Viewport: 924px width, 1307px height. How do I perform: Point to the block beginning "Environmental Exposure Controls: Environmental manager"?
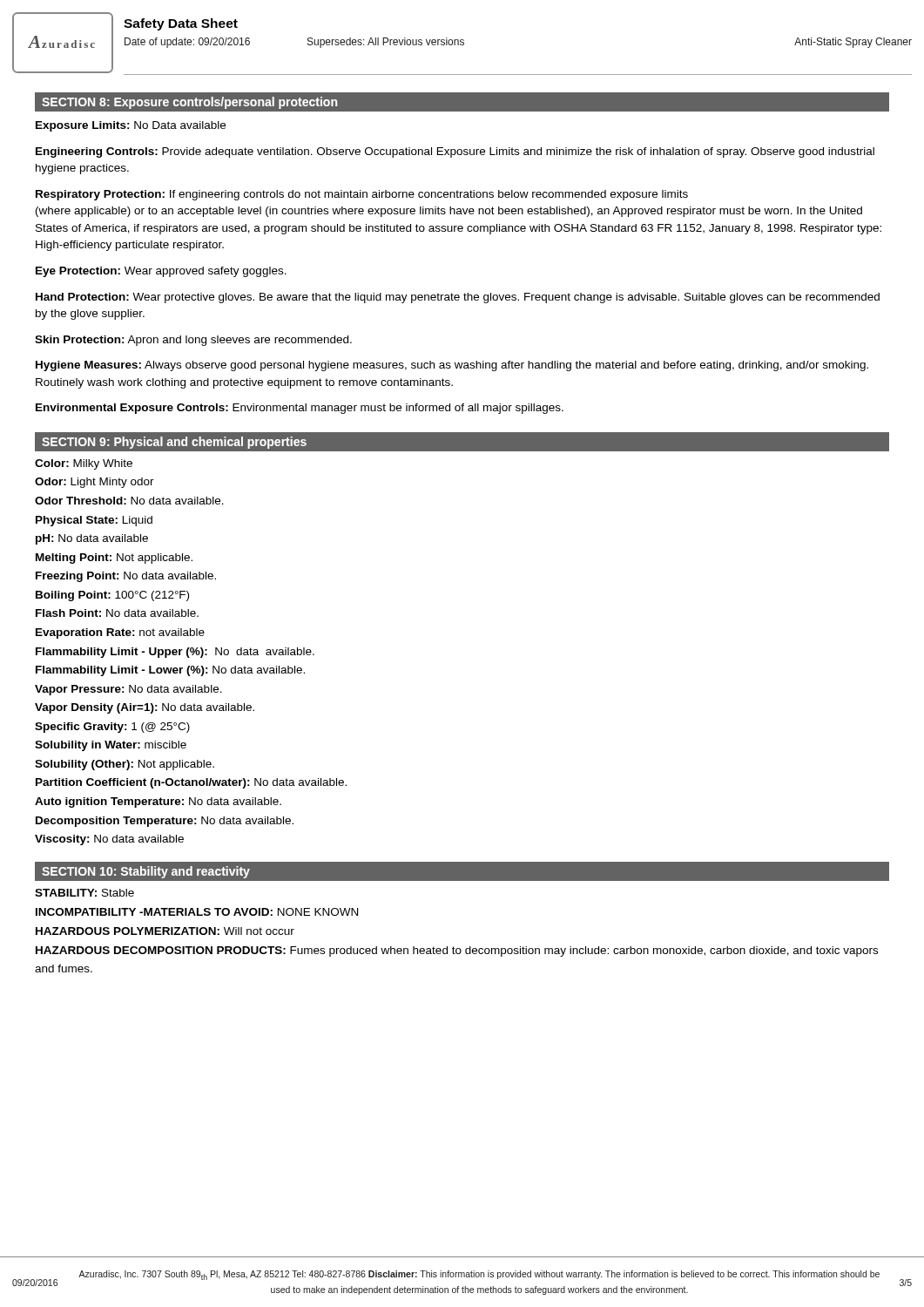coord(299,408)
